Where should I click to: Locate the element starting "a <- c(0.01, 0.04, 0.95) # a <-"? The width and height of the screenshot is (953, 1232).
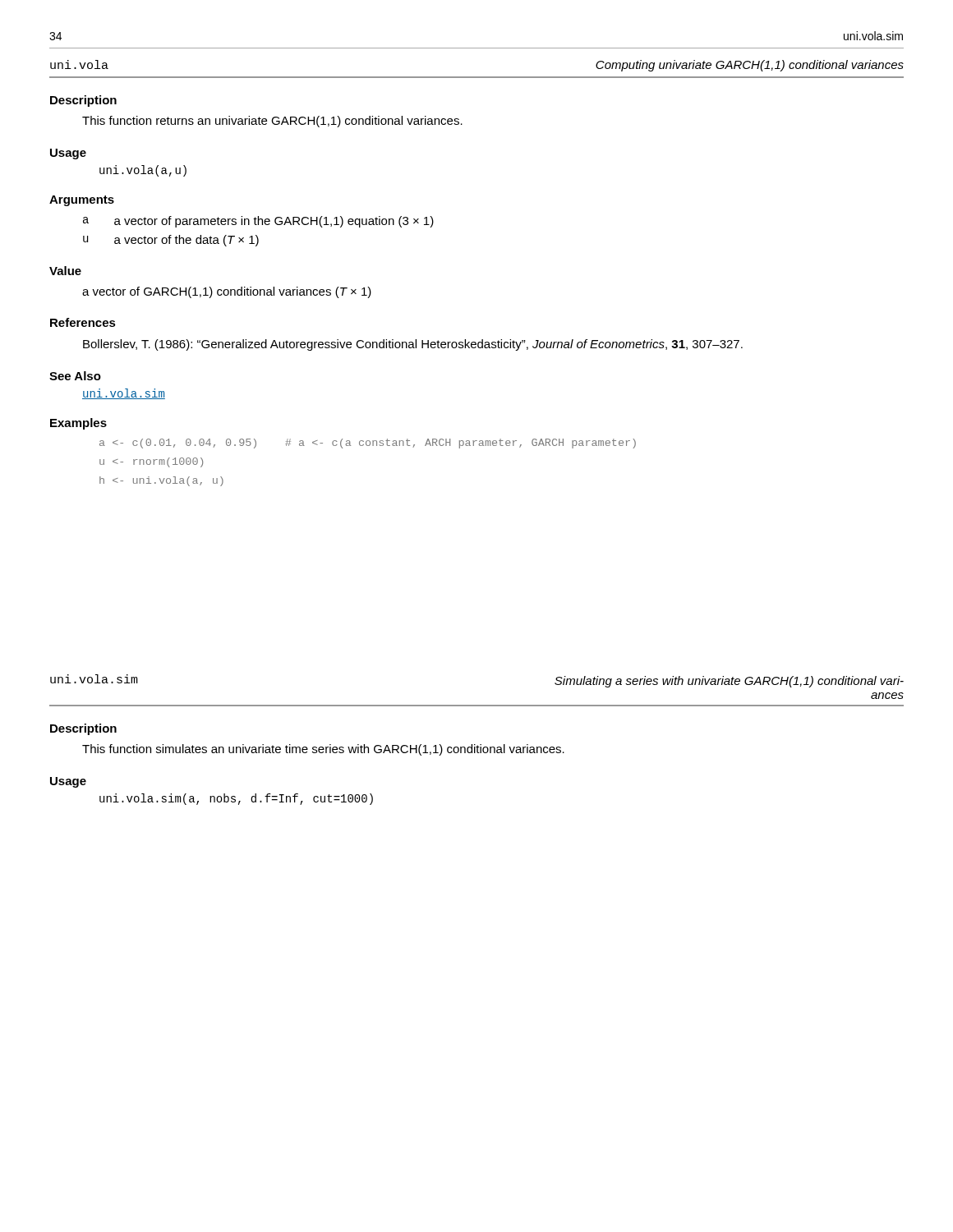[368, 444]
